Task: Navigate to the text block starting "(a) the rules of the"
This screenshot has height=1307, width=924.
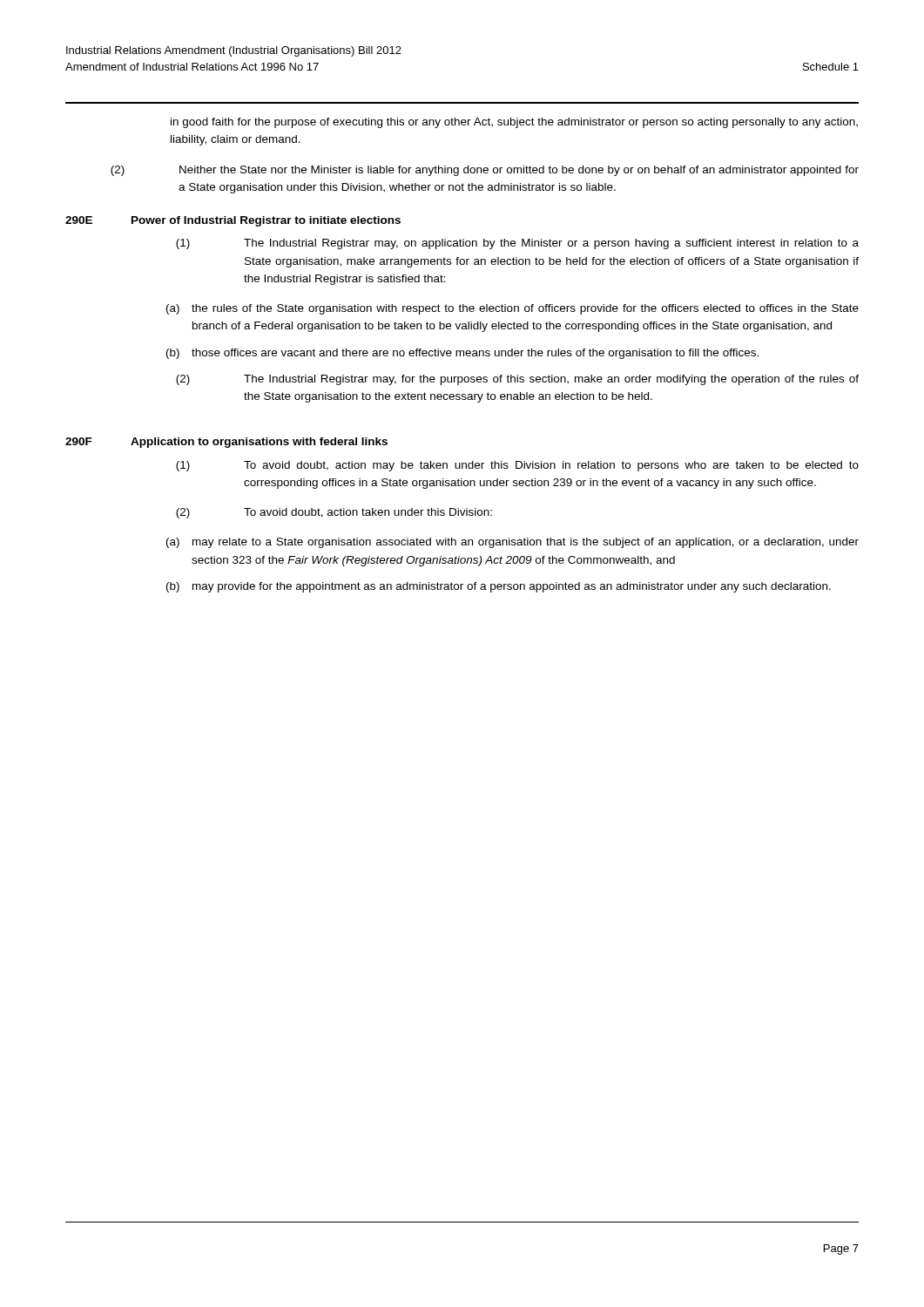Action: [512, 317]
